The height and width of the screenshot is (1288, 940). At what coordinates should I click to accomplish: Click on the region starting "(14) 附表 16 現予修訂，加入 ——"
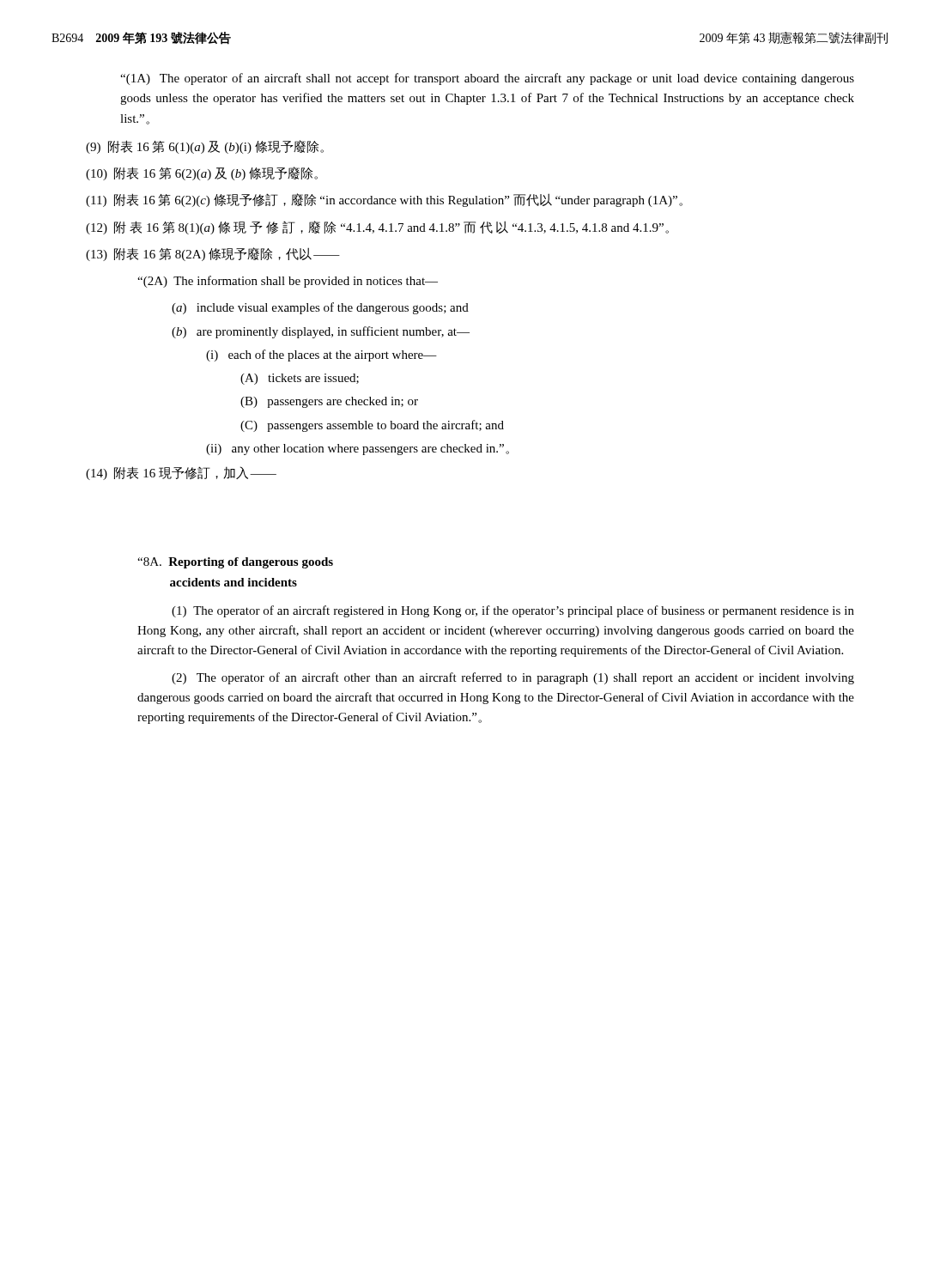[181, 473]
